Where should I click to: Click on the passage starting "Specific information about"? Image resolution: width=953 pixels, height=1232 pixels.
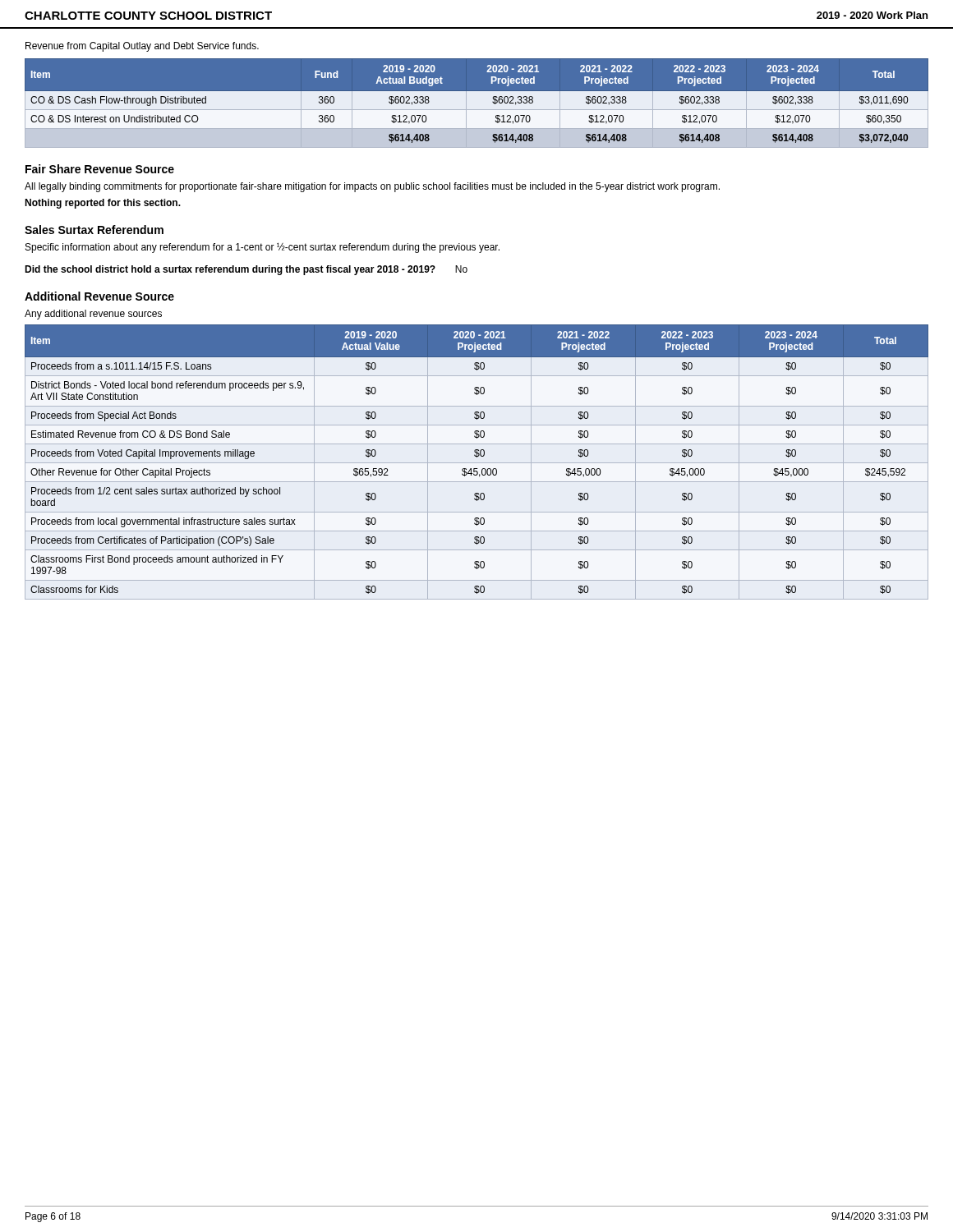coord(263,247)
